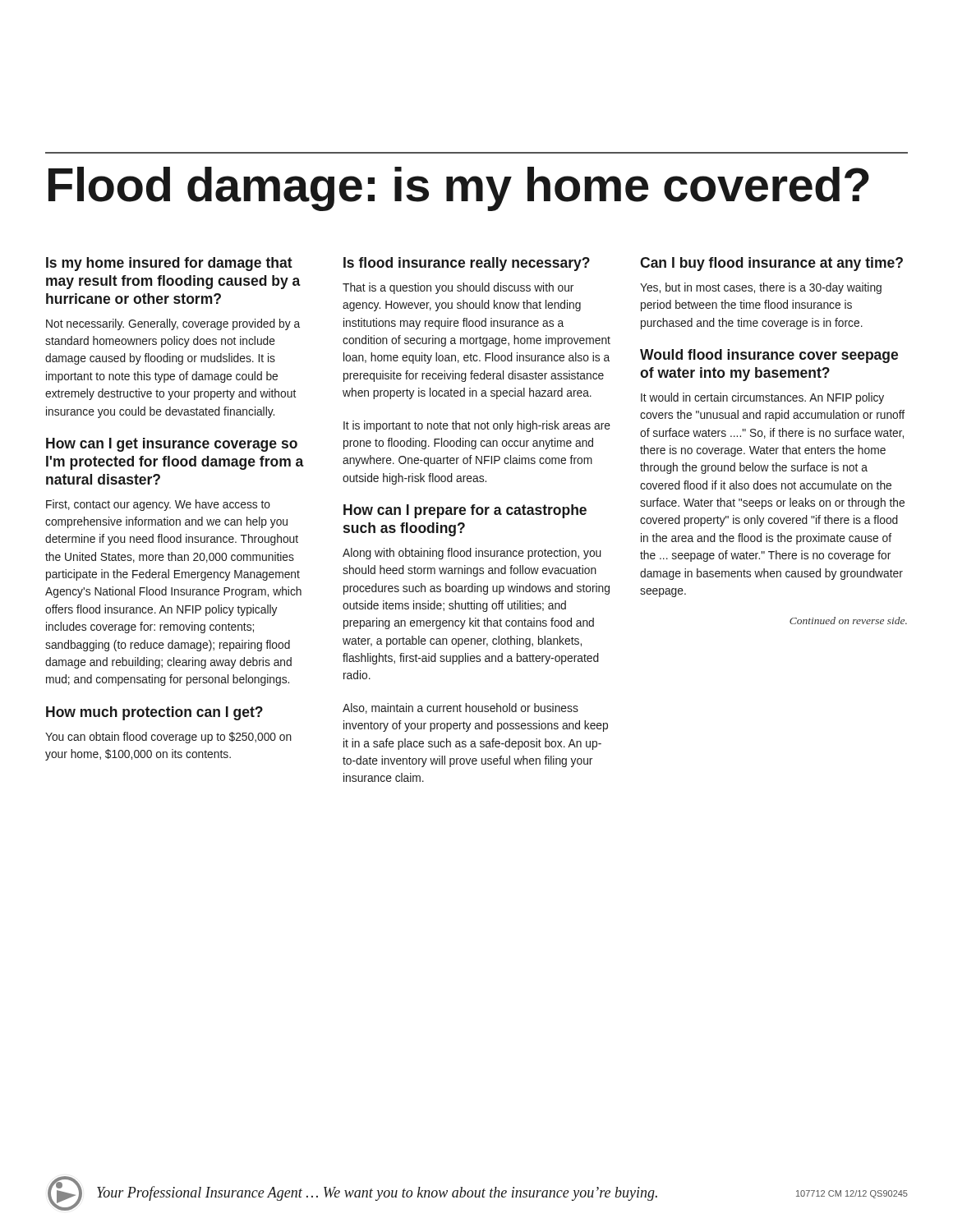
Task: Point to the block beginning "Along with obtaining flood insurance"
Action: pyautogui.click(x=476, y=615)
